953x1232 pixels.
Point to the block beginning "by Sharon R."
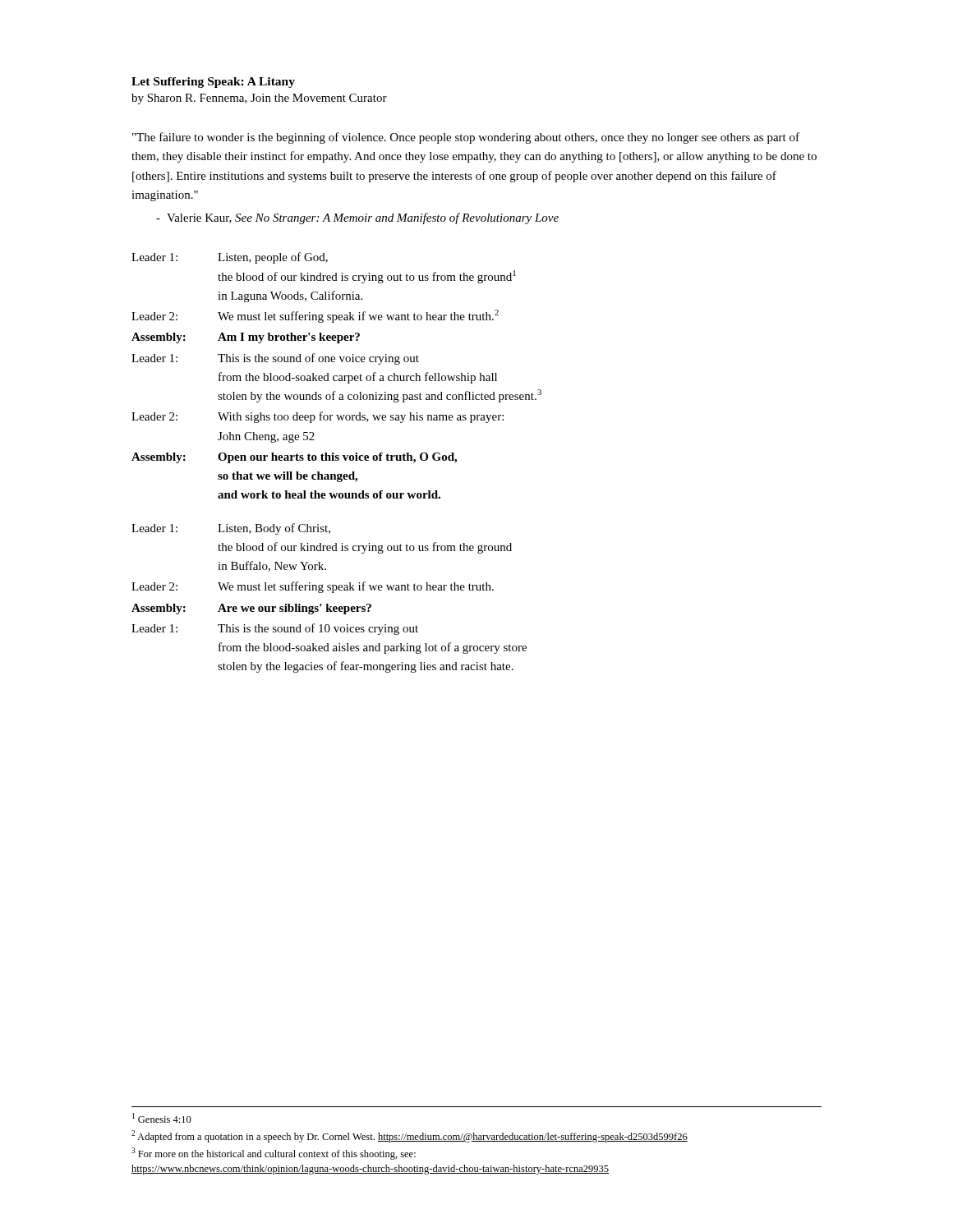tap(259, 99)
